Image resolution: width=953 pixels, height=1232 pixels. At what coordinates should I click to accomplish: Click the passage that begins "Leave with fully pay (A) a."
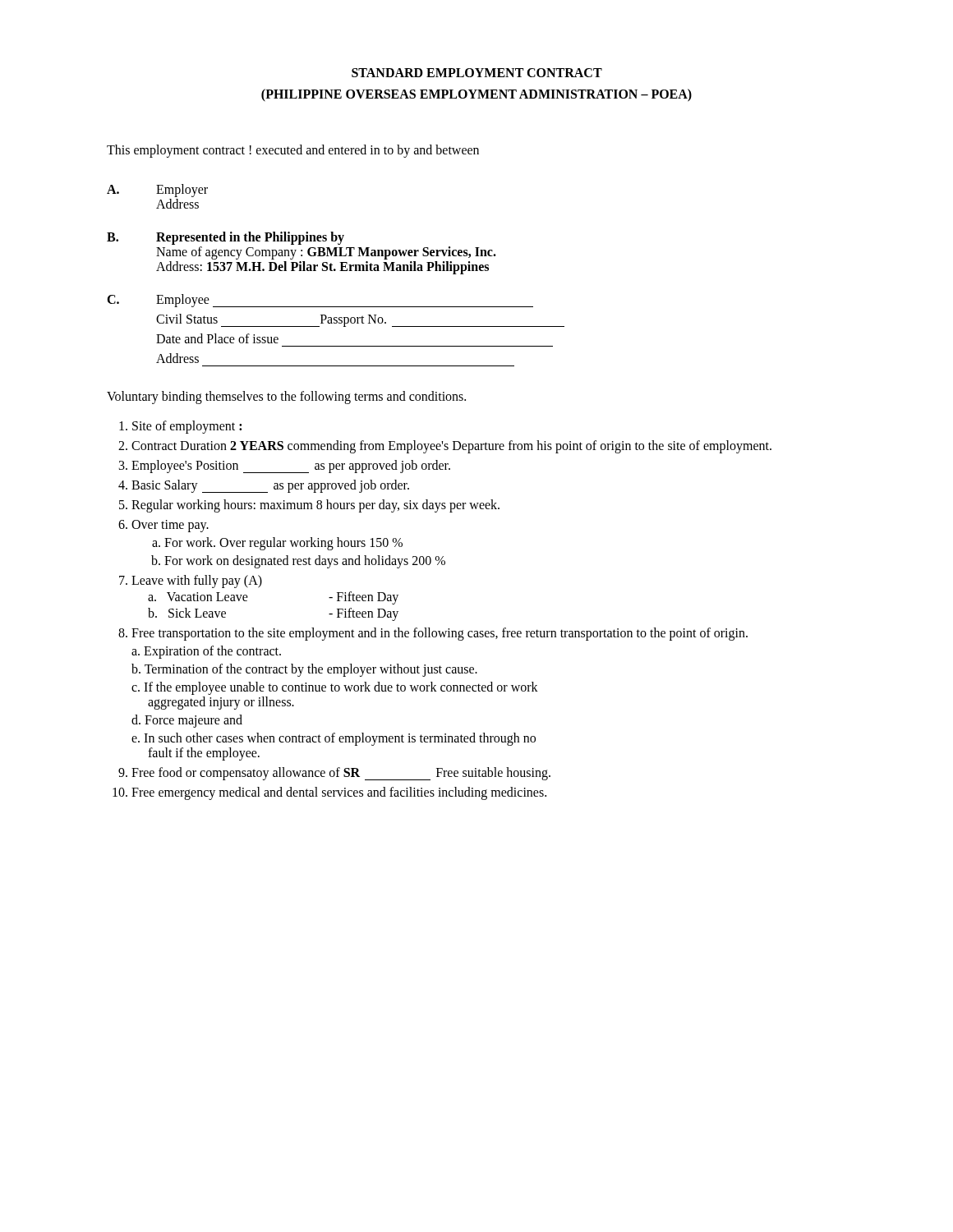197,582
